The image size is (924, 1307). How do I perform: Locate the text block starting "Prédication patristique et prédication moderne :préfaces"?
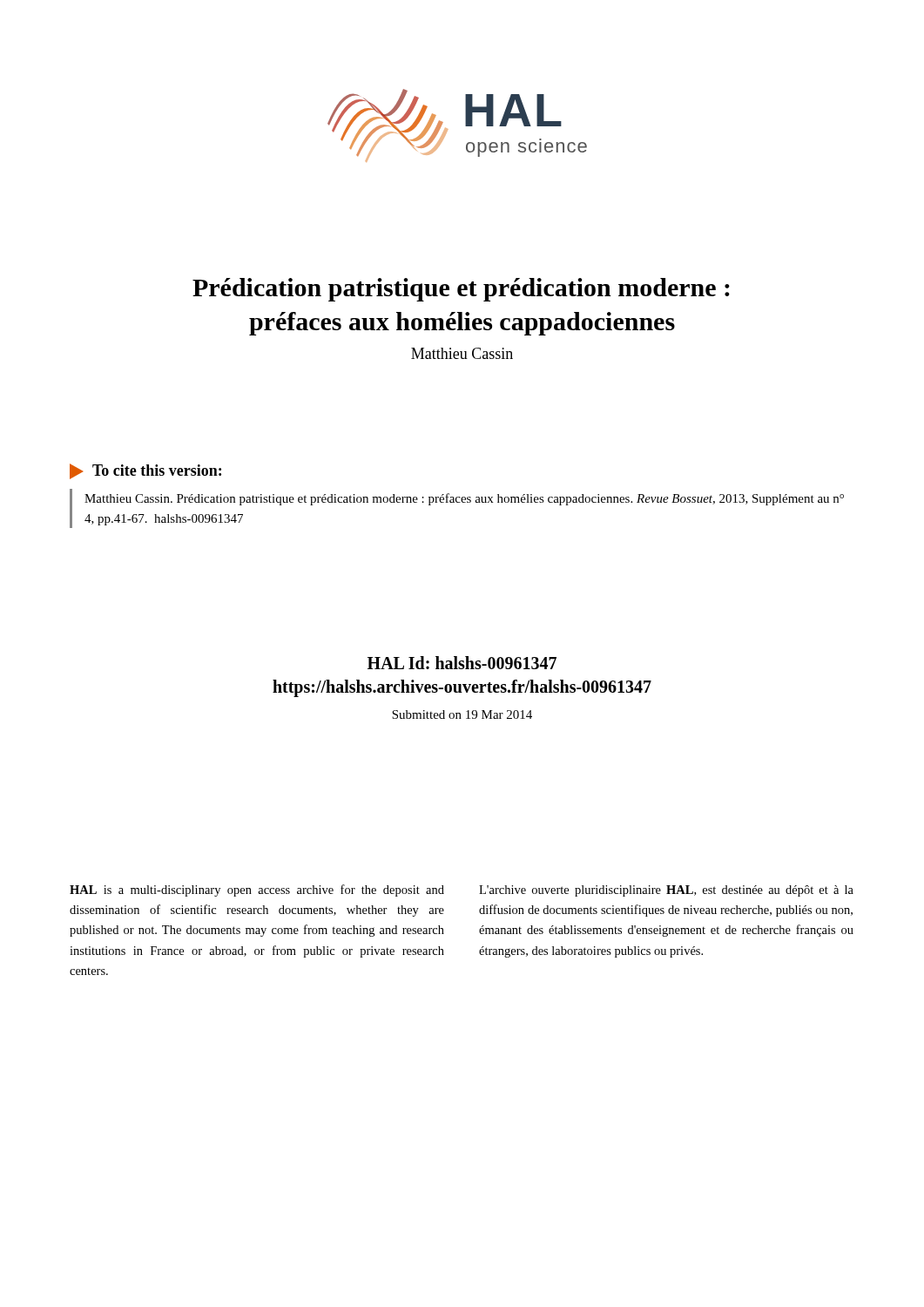pyautogui.click(x=462, y=317)
